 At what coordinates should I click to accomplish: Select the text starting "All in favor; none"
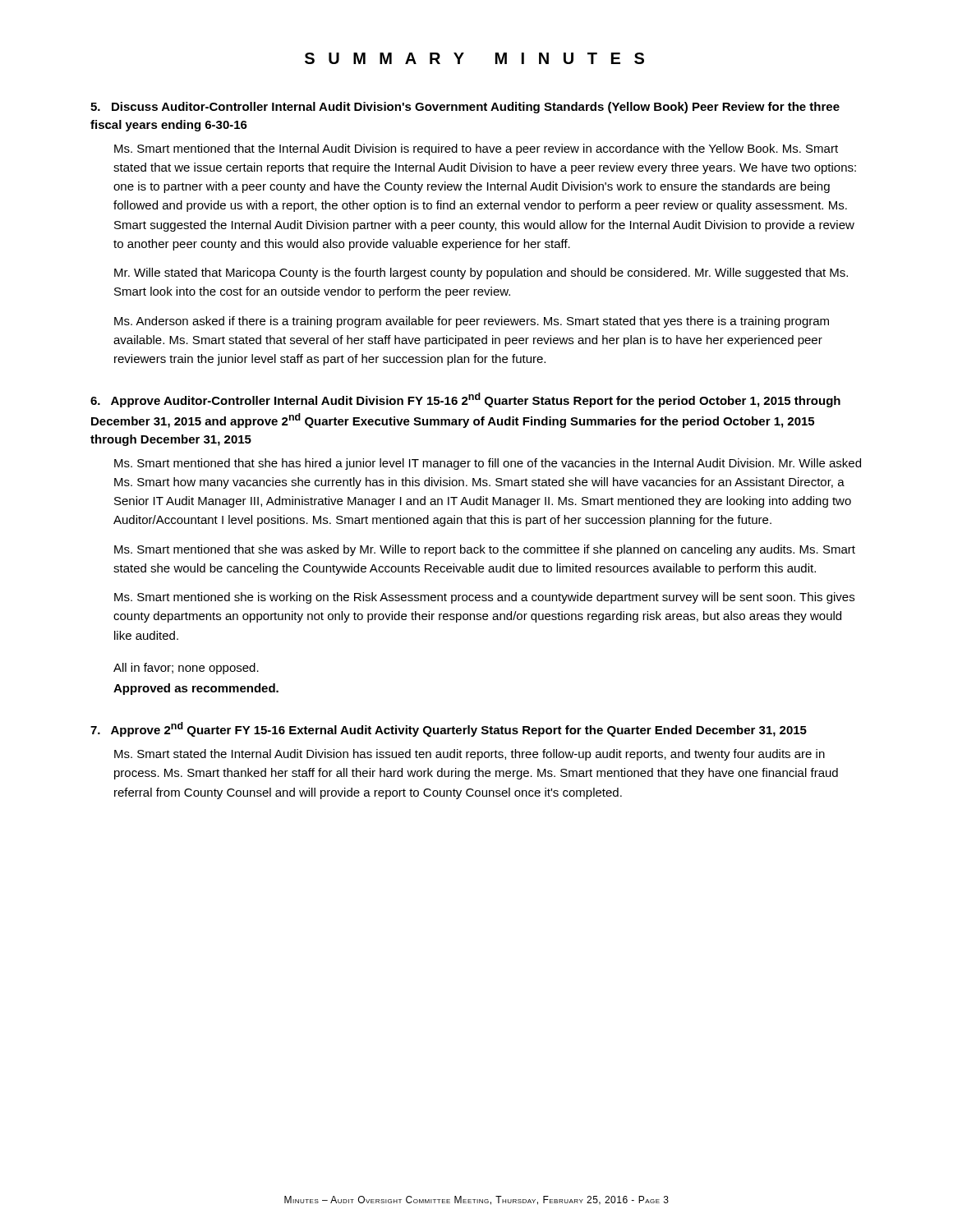click(186, 669)
